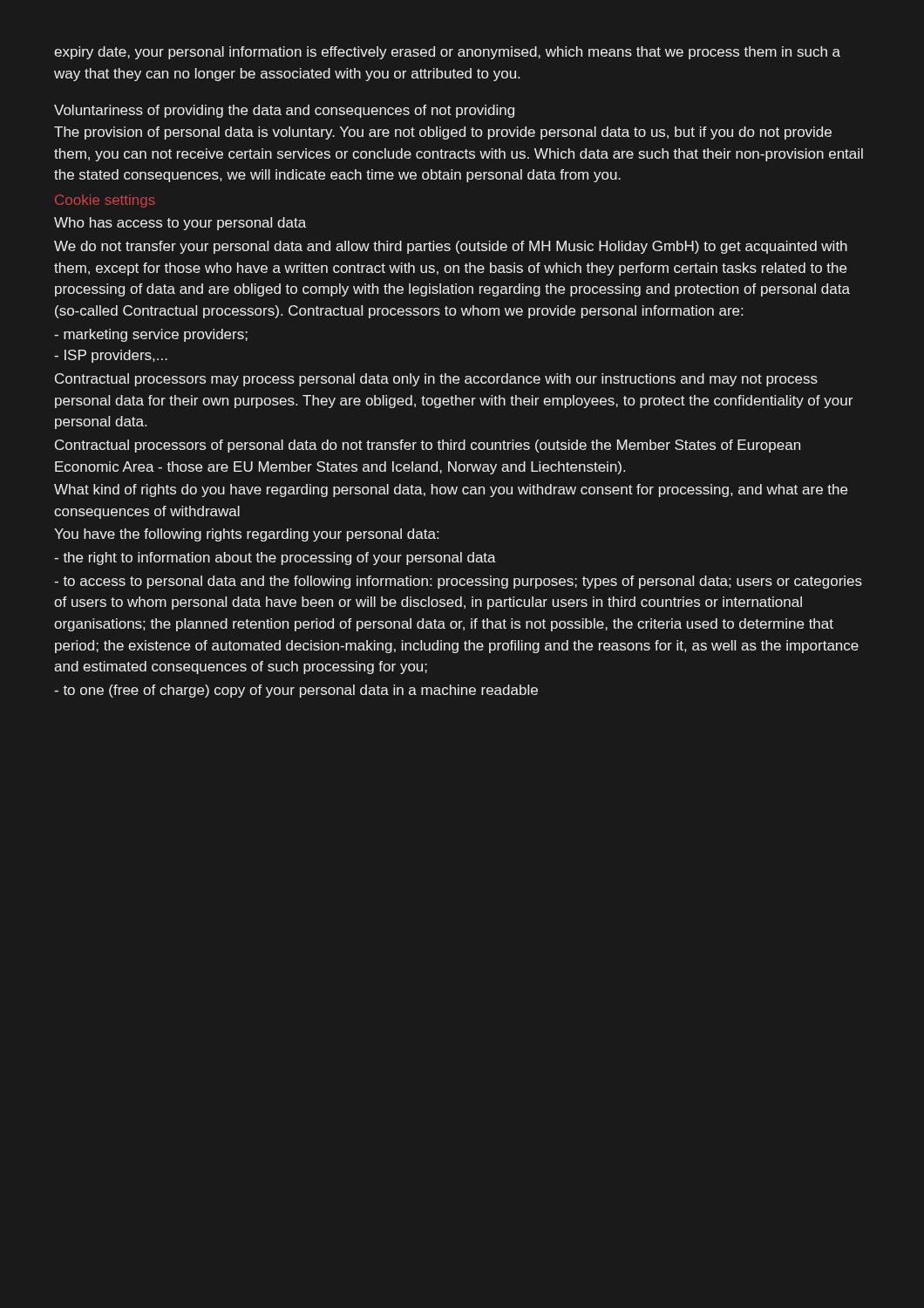Point to the region starting "the right to information about the processing"
Viewport: 924px width, 1308px height.
(x=275, y=558)
